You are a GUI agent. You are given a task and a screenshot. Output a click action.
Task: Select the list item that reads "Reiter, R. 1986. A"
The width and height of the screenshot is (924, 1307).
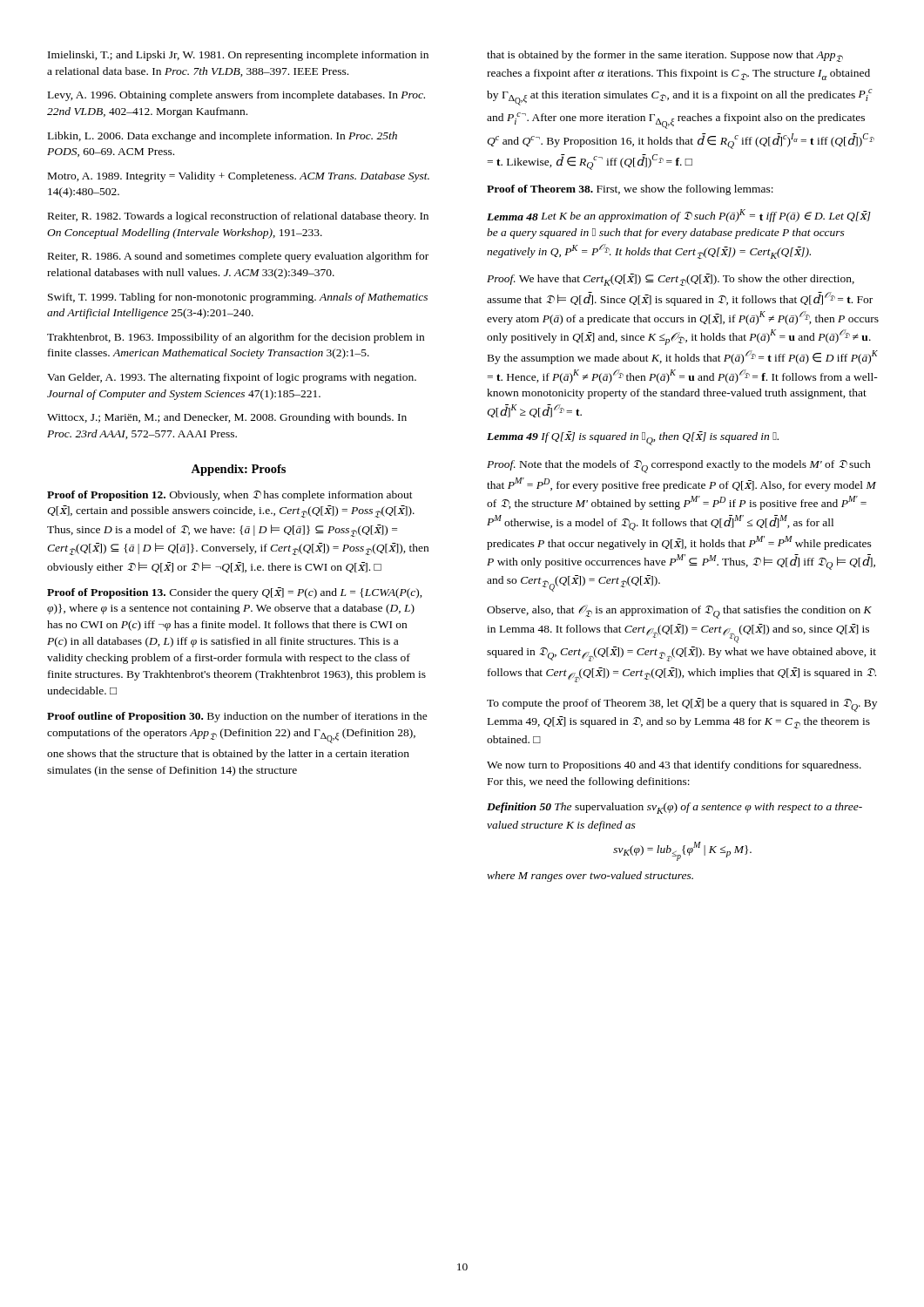pos(238,264)
